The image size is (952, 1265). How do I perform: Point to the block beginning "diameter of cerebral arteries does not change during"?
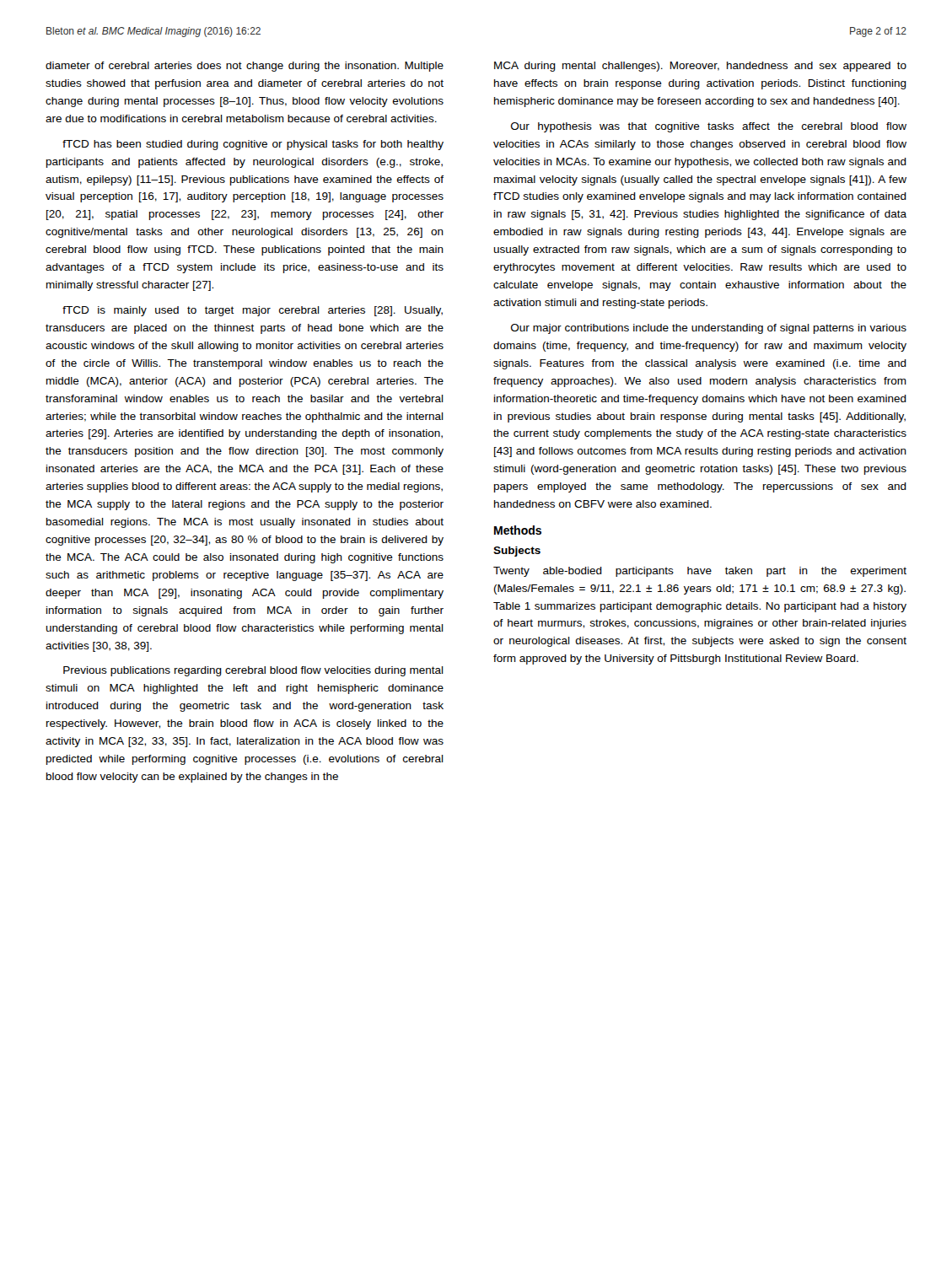pos(245,422)
